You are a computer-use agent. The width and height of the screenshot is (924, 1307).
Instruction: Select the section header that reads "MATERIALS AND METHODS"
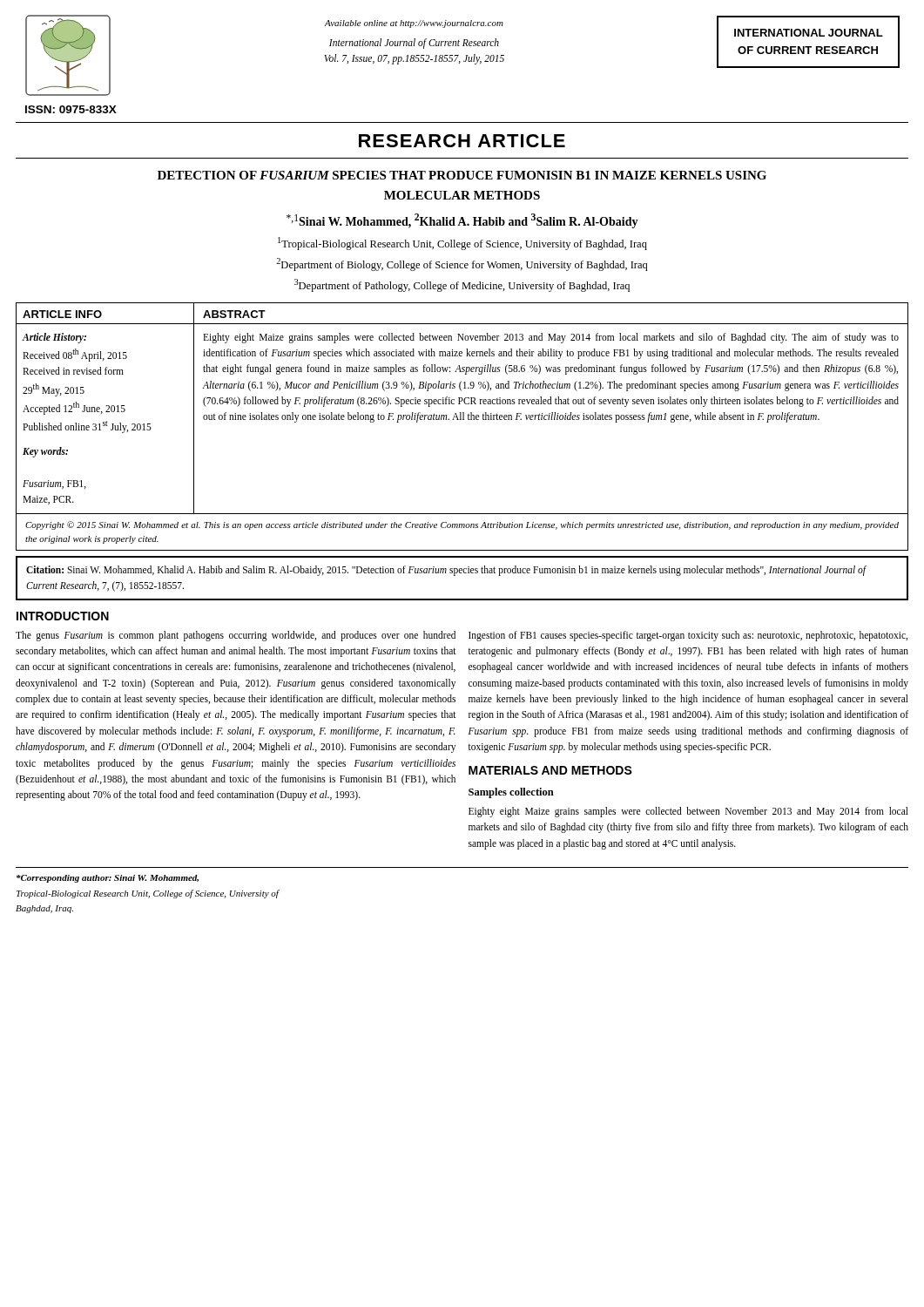(x=550, y=770)
